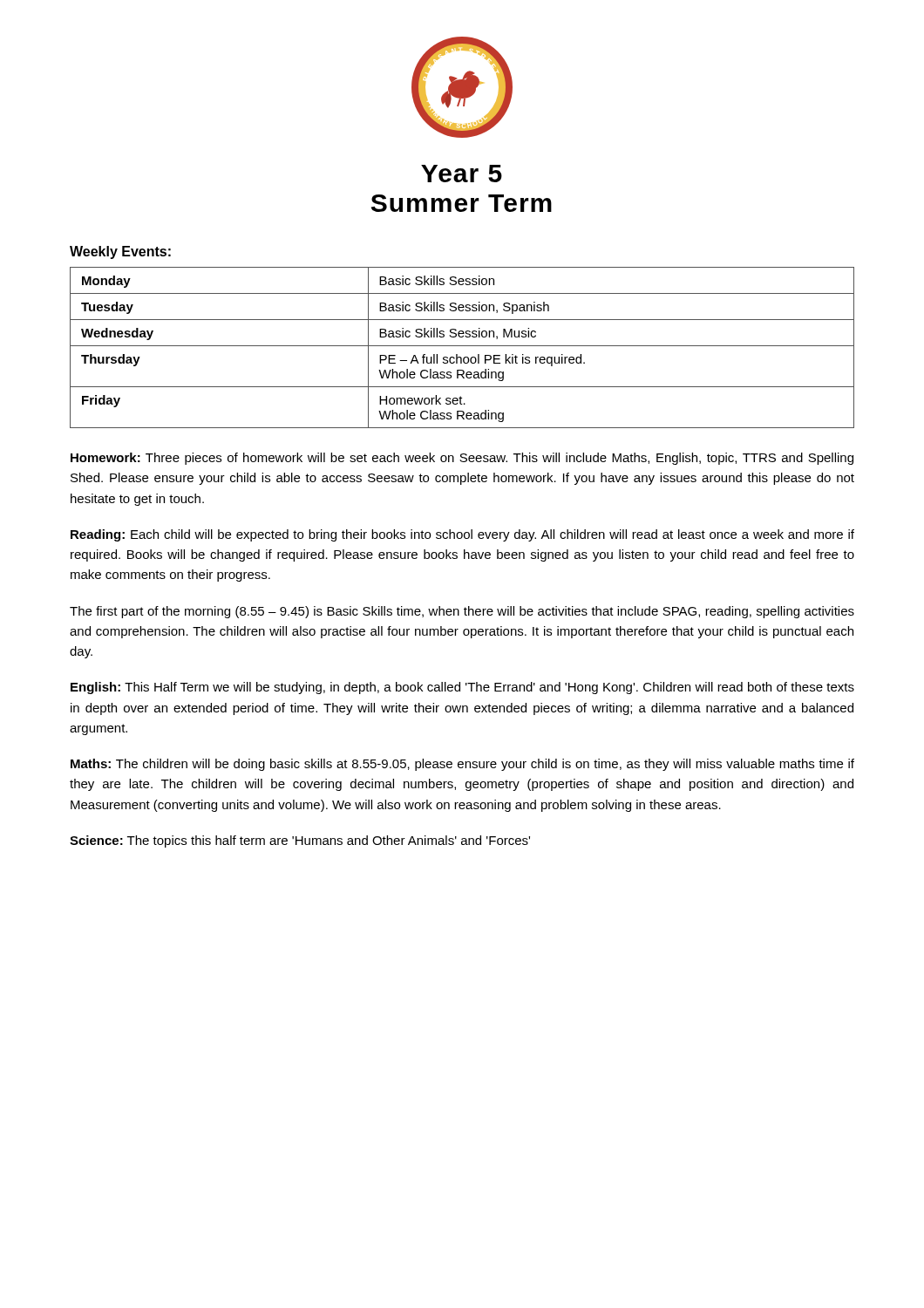
Task: Locate the text "Weekly Events:"
Action: (121, 252)
